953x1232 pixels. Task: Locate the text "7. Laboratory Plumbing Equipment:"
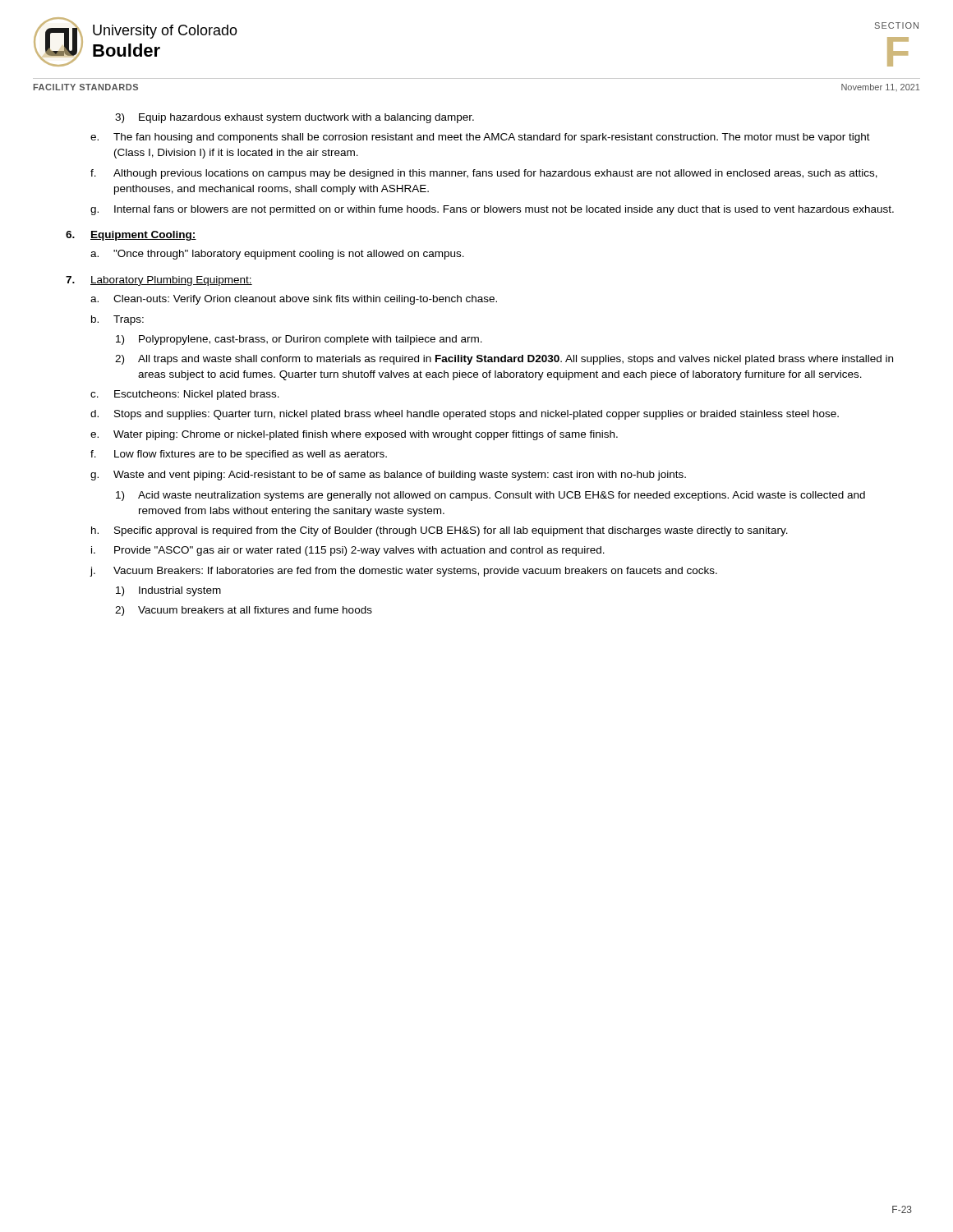pos(159,281)
